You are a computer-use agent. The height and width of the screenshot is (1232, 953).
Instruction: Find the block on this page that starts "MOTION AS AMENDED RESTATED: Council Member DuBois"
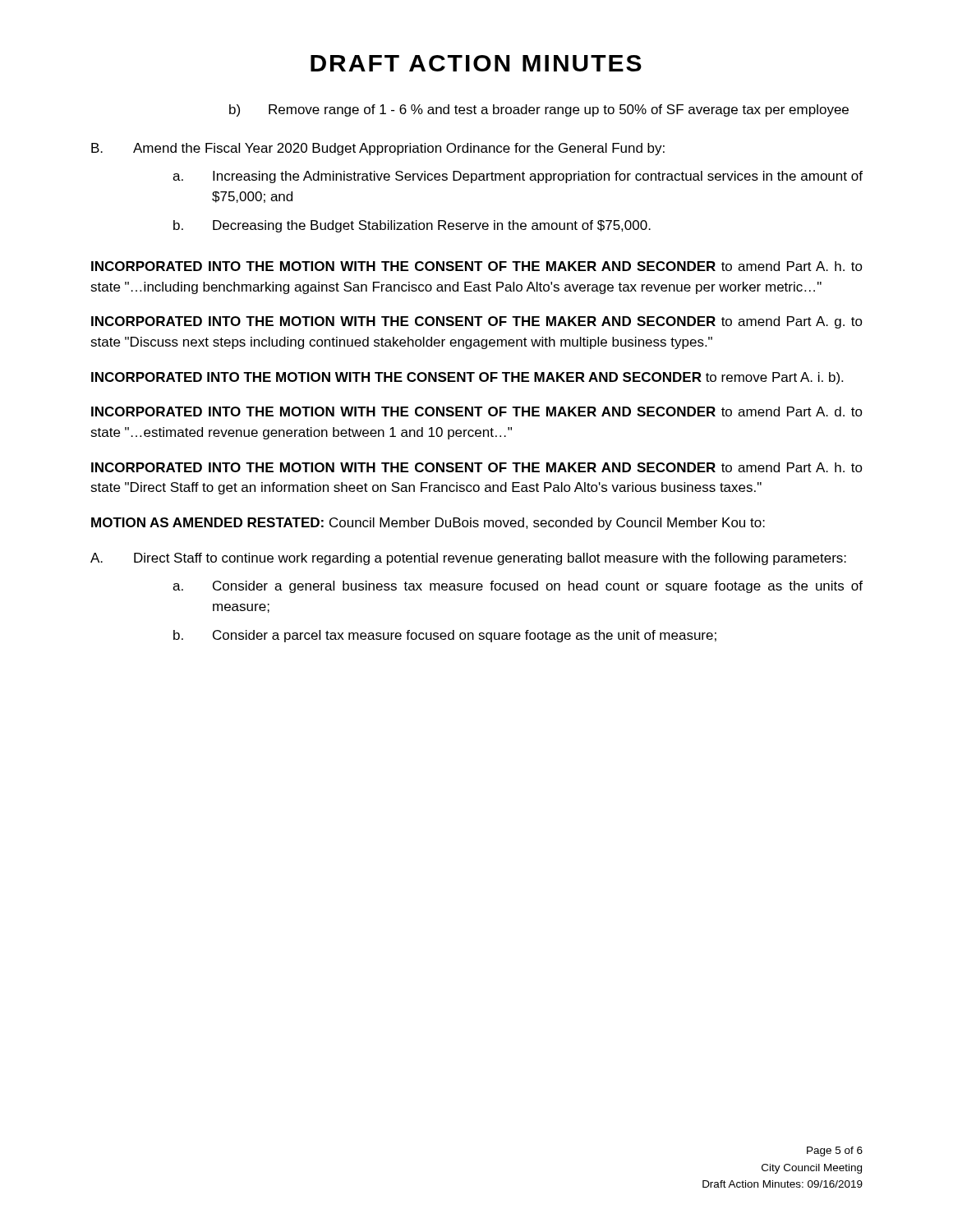[x=428, y=523]
